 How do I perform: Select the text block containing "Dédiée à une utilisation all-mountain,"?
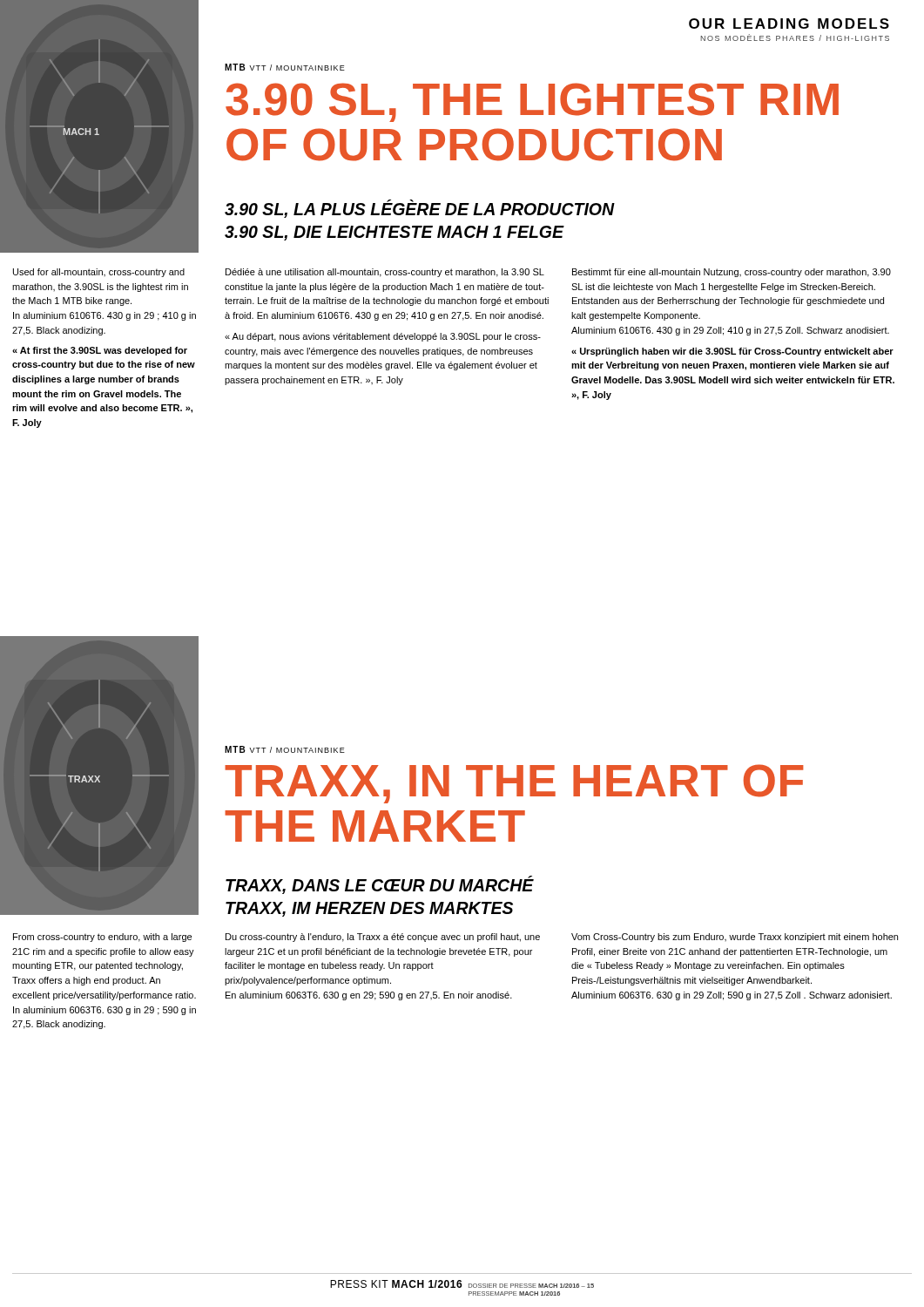coord(389,326)
